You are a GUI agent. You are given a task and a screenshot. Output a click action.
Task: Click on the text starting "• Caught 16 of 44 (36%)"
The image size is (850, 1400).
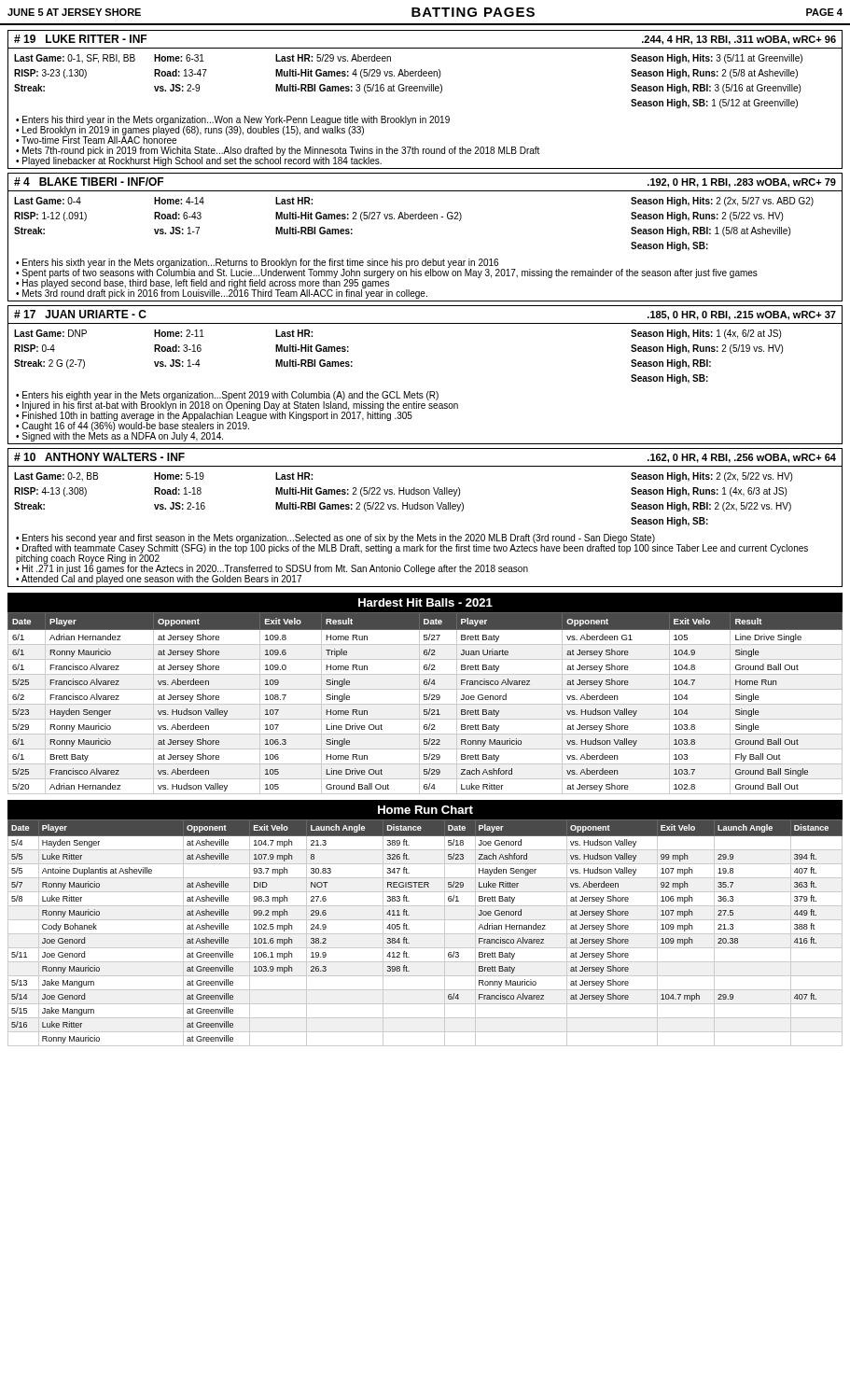pyautogui.click(x=133, y=426)
